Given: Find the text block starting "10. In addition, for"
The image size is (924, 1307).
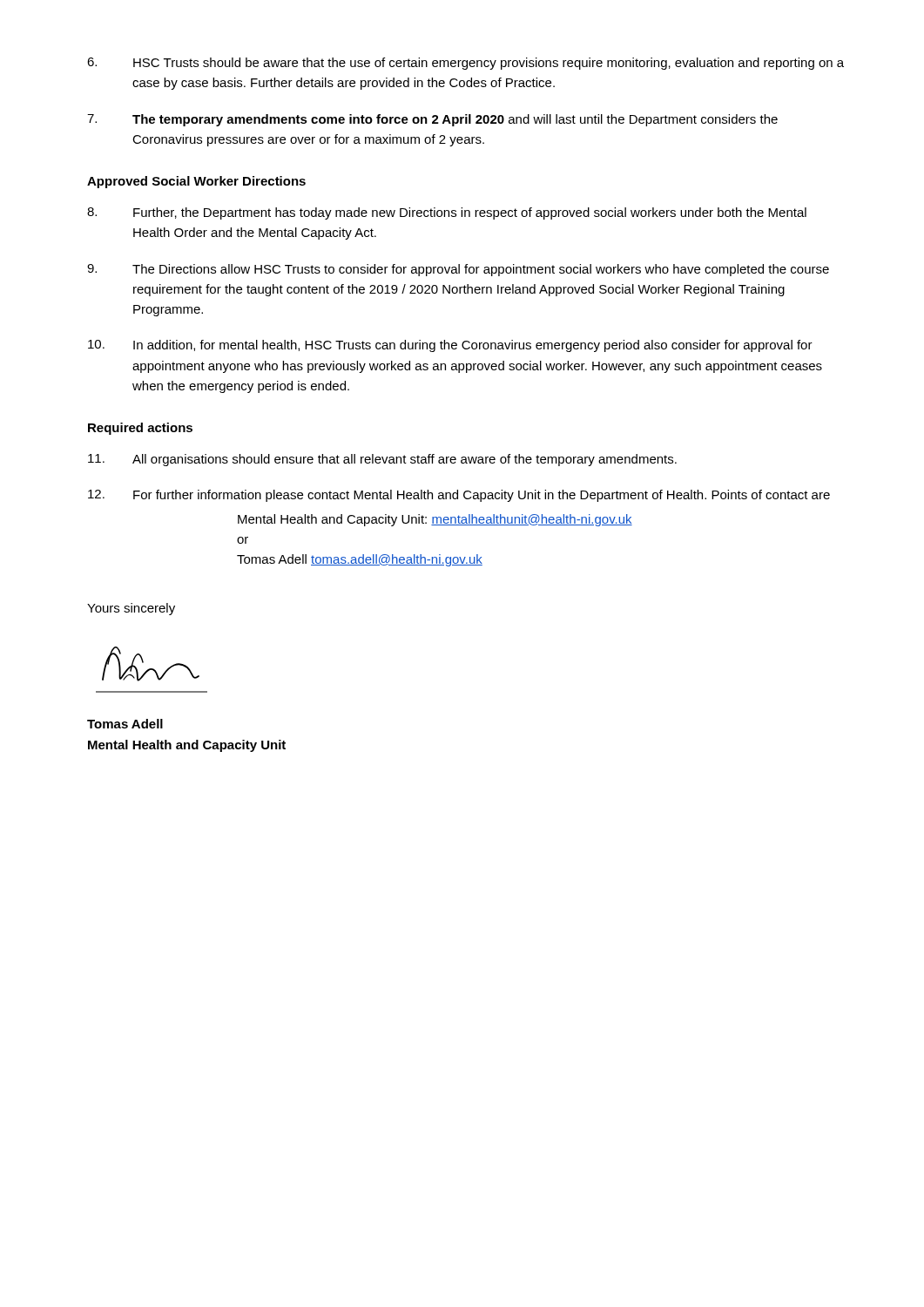Looking at the screenshot, I should click(466, 365).
